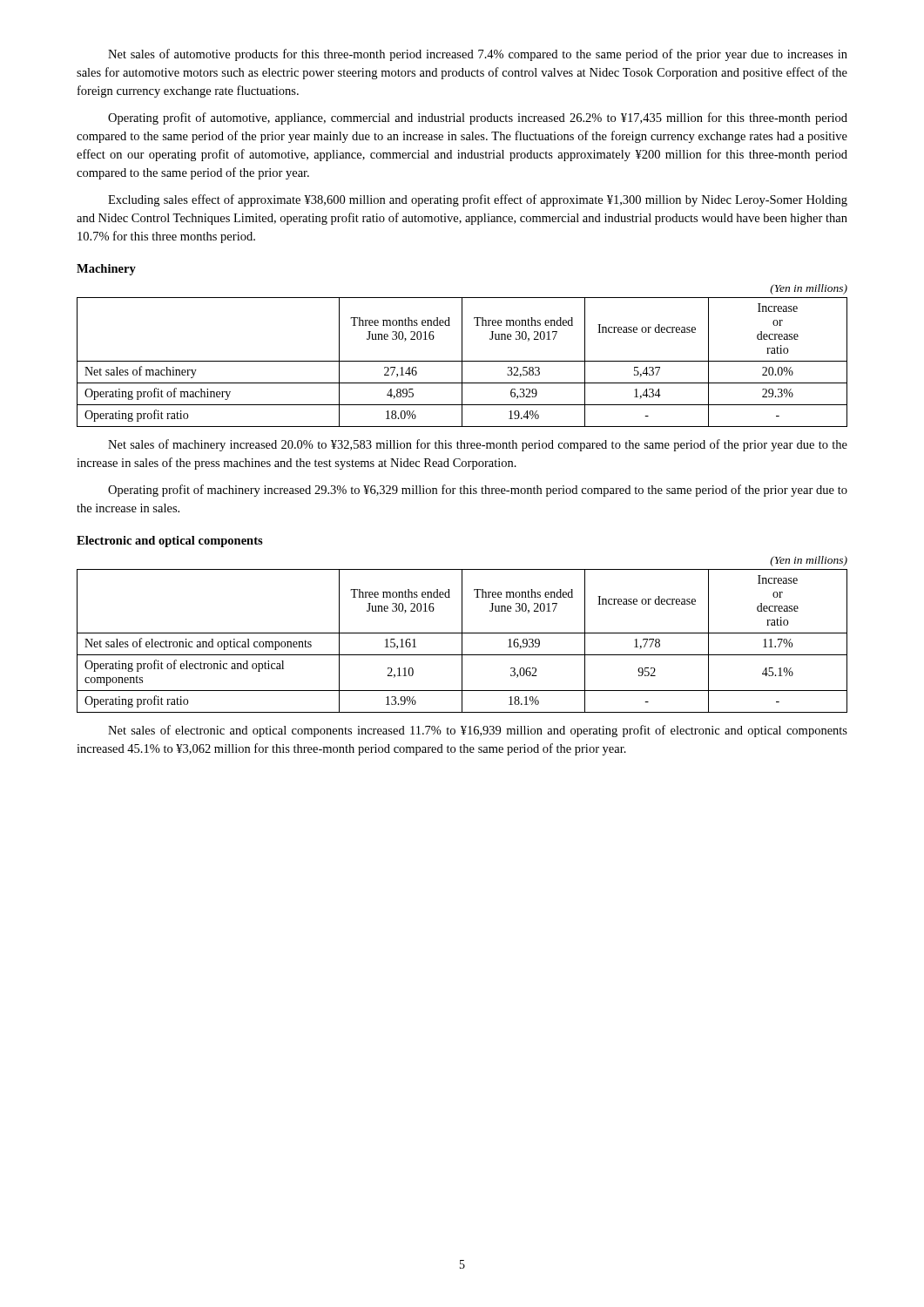
Task: Select the text block that says "Net sales of electronic and optical components increased"
Action: point(462,740)
